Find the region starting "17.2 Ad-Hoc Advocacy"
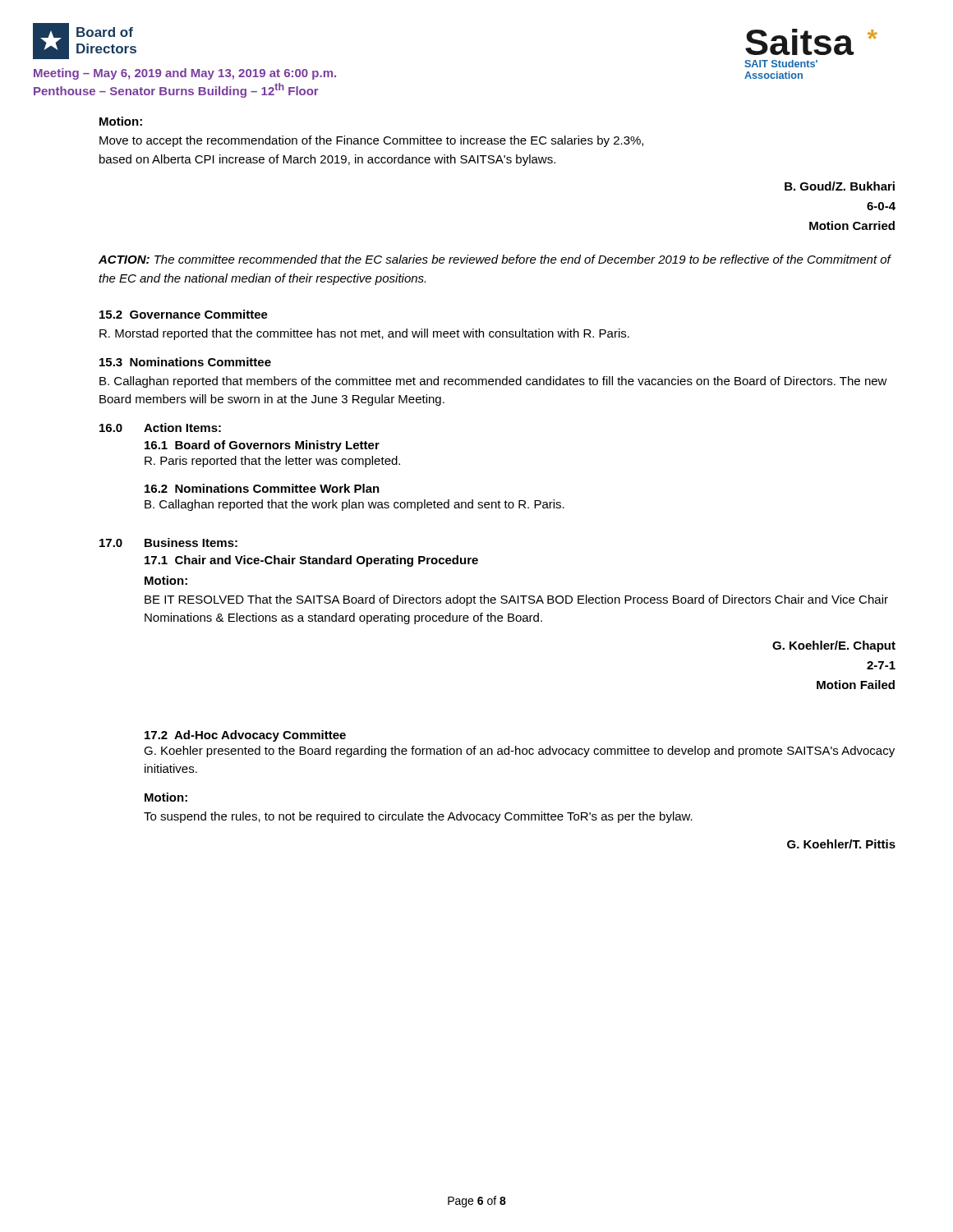The height and width of the screenshot is (1232, 953). (x=245, y=734)
